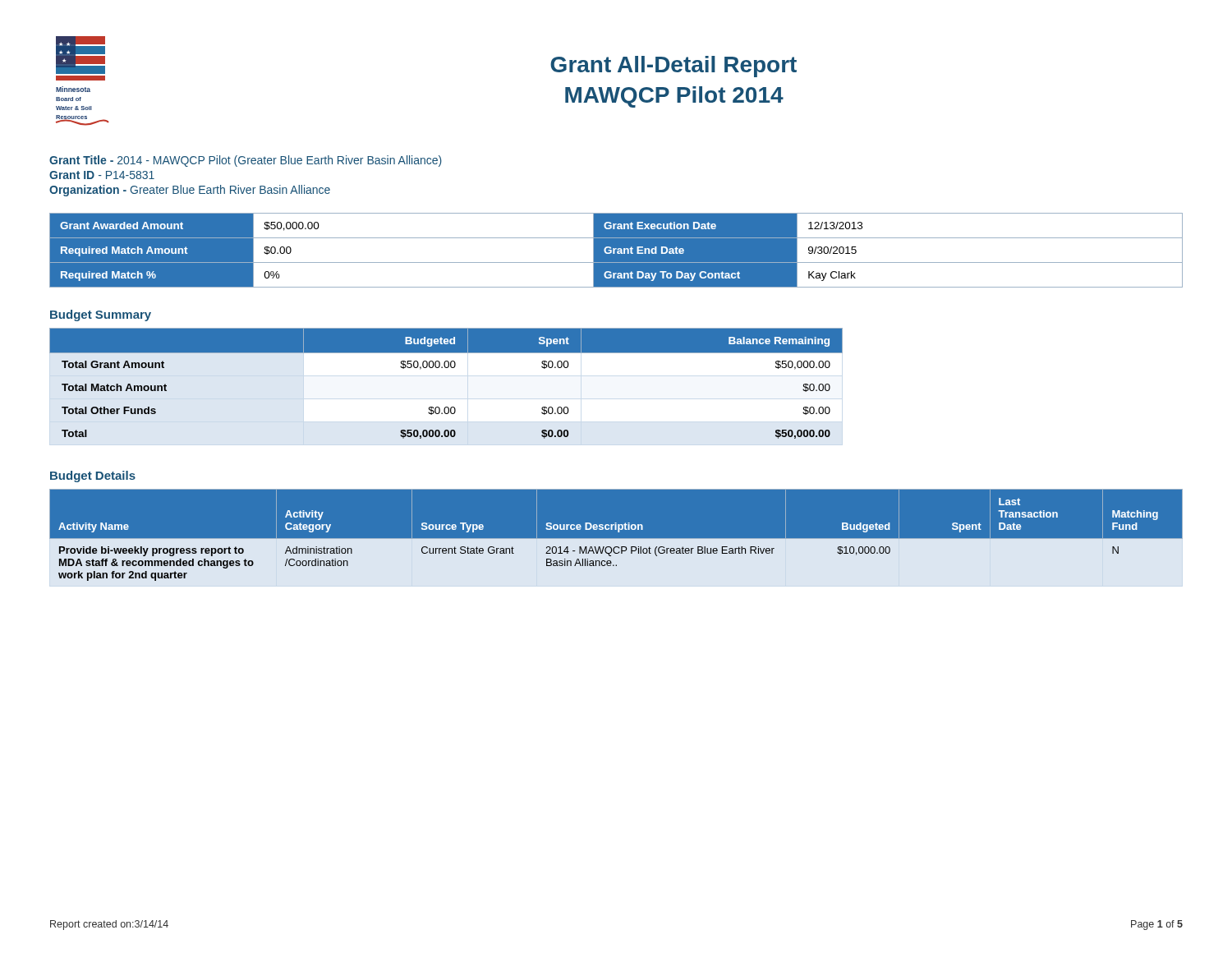Click on the table containing "Required Match %"
1232x953 pixels.
pos(616,250)
